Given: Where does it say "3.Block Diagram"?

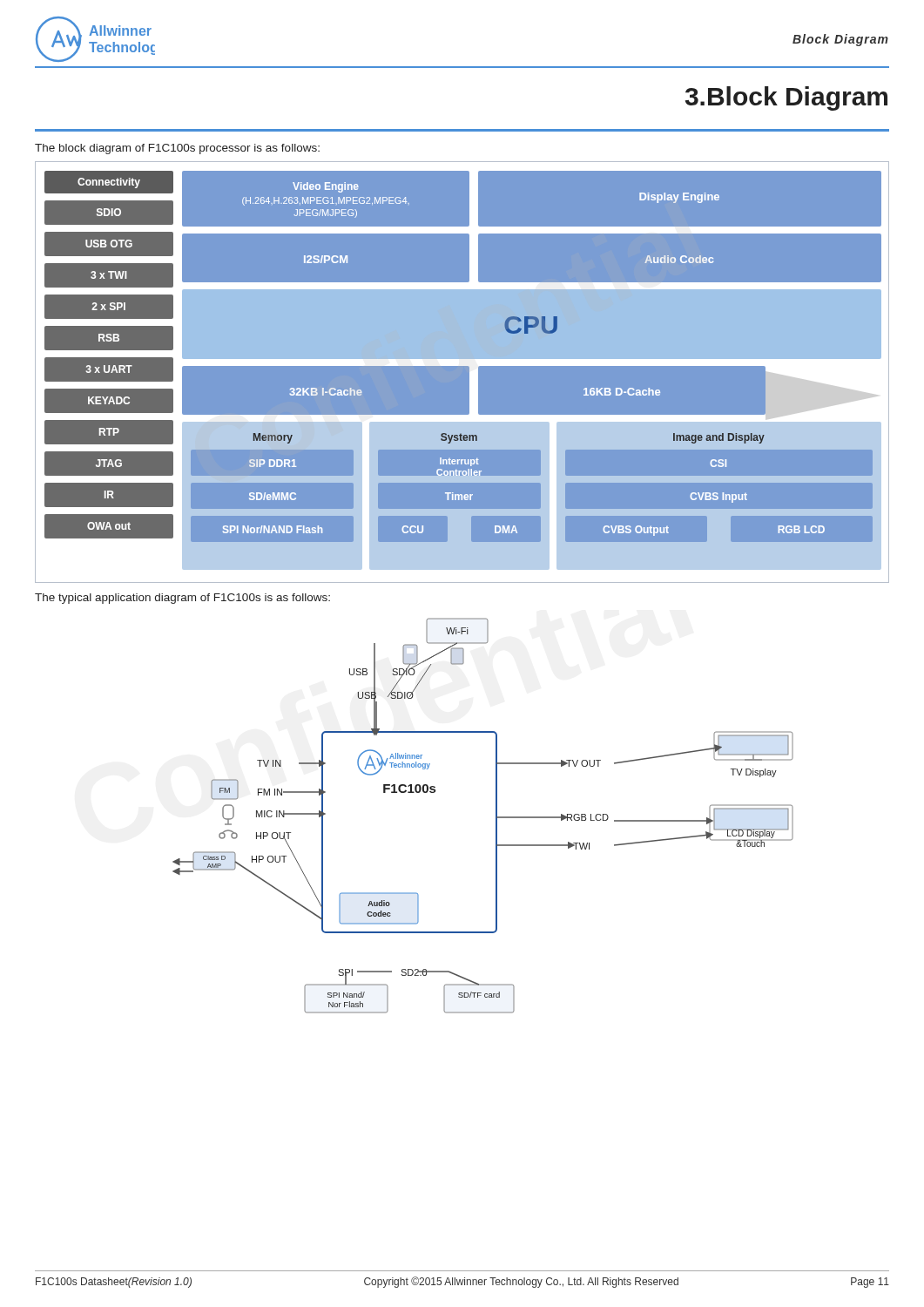Looking at the screenshot, I should tap(787, 97).
